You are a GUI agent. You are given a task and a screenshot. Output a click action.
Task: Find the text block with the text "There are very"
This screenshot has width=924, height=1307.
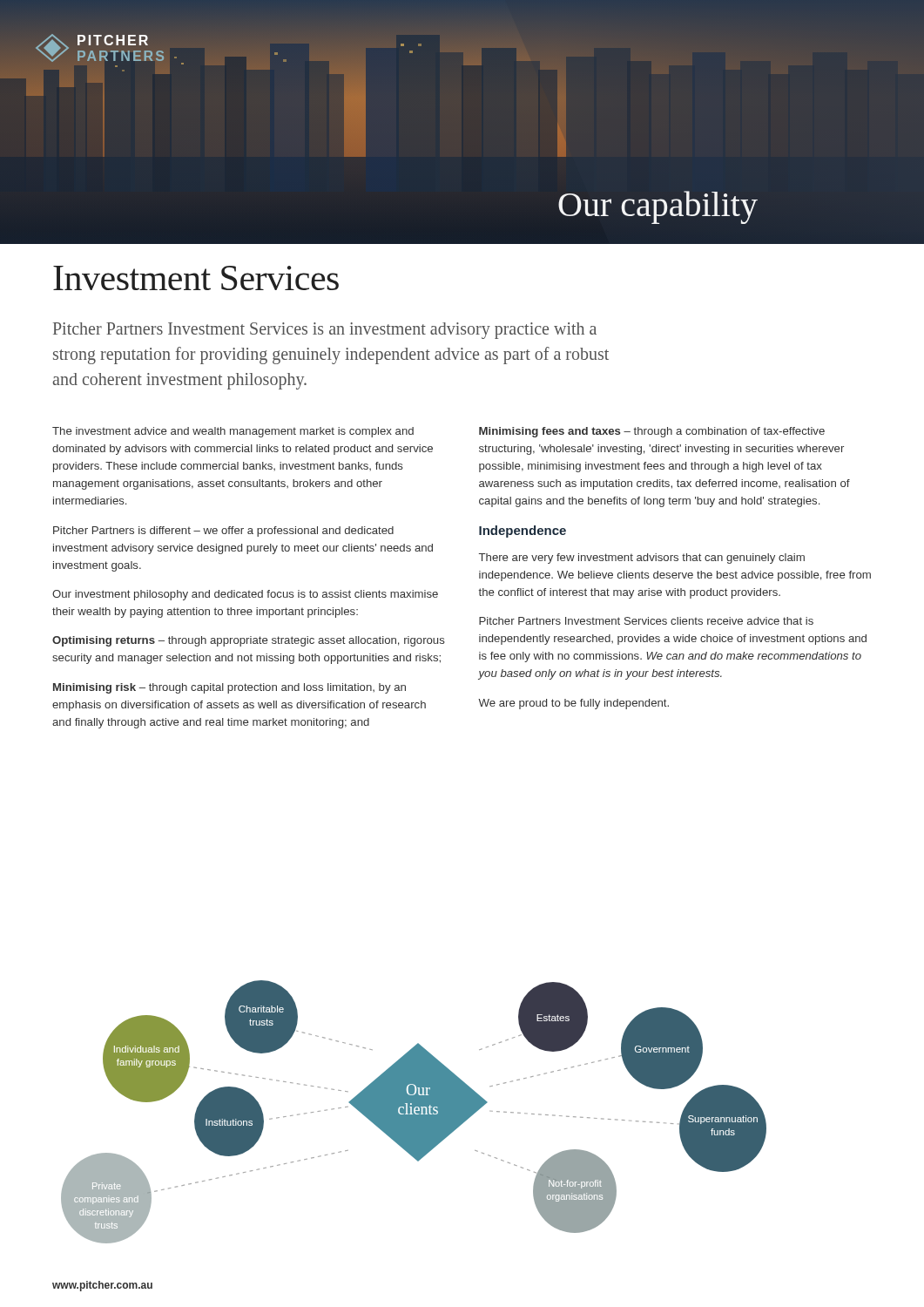(675, 575)
